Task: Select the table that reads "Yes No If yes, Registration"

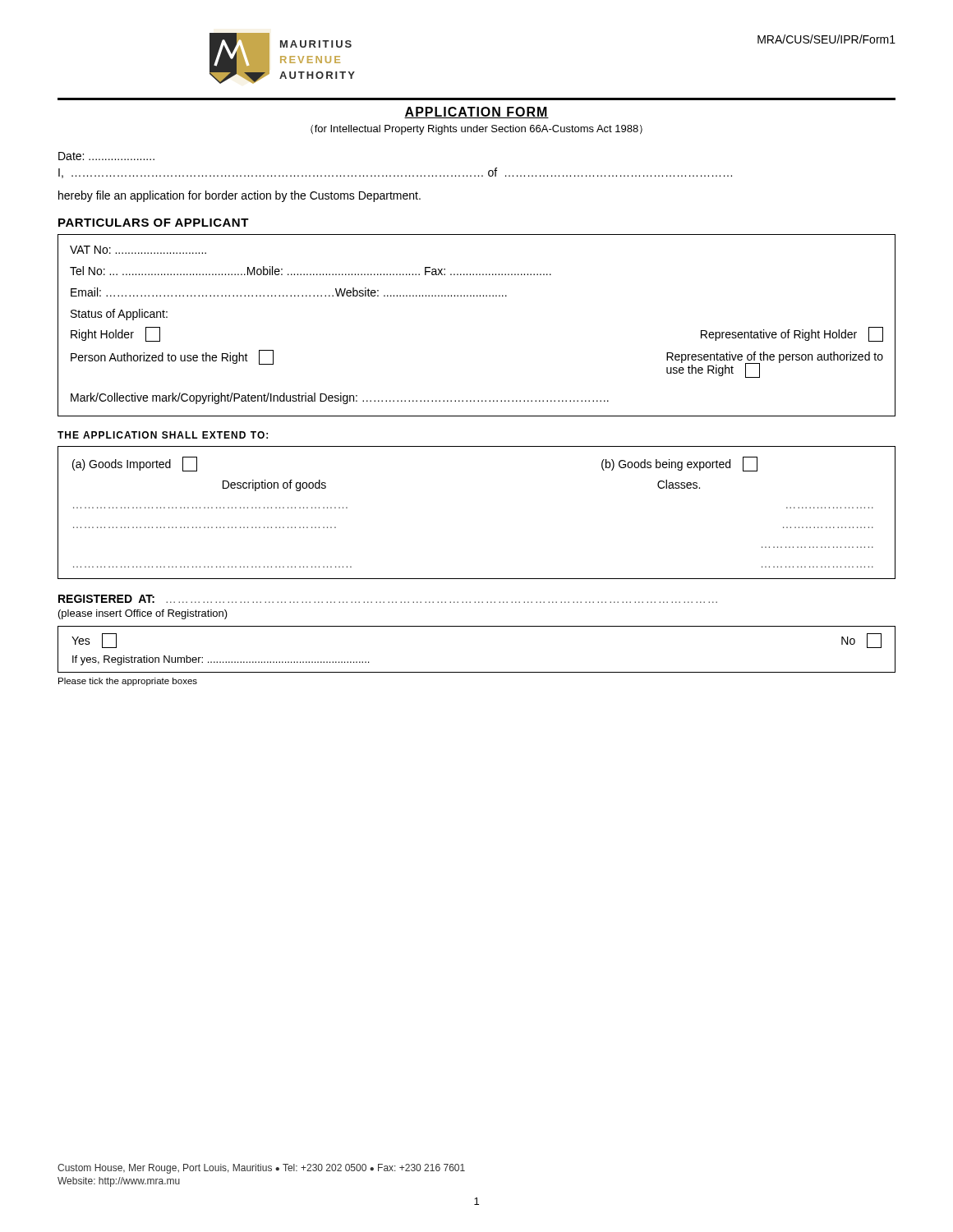Action: (476, 650)
